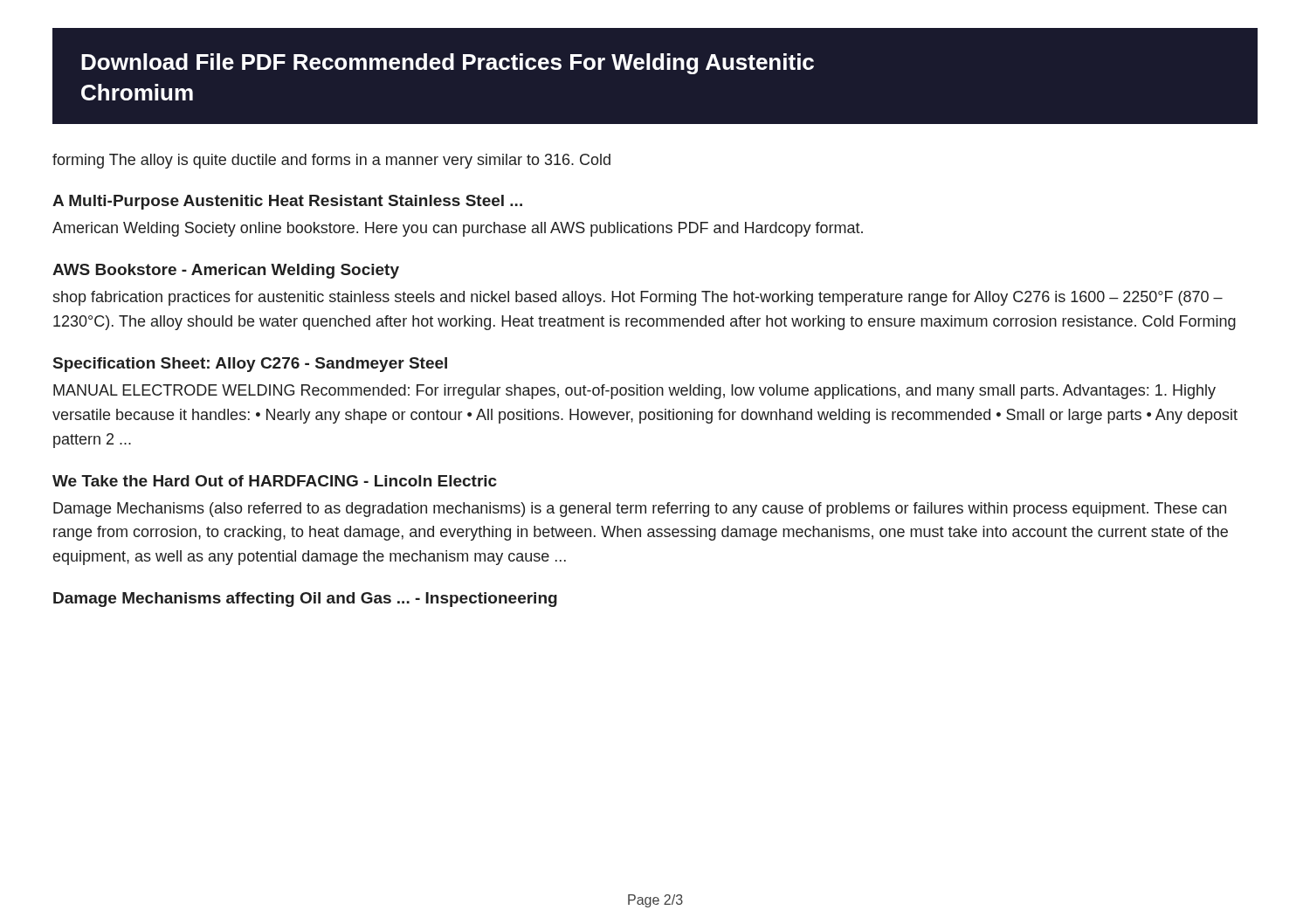Locate the block of text that opens with "American Welding Society online bookstore. Here"

[x=458, y=228]
